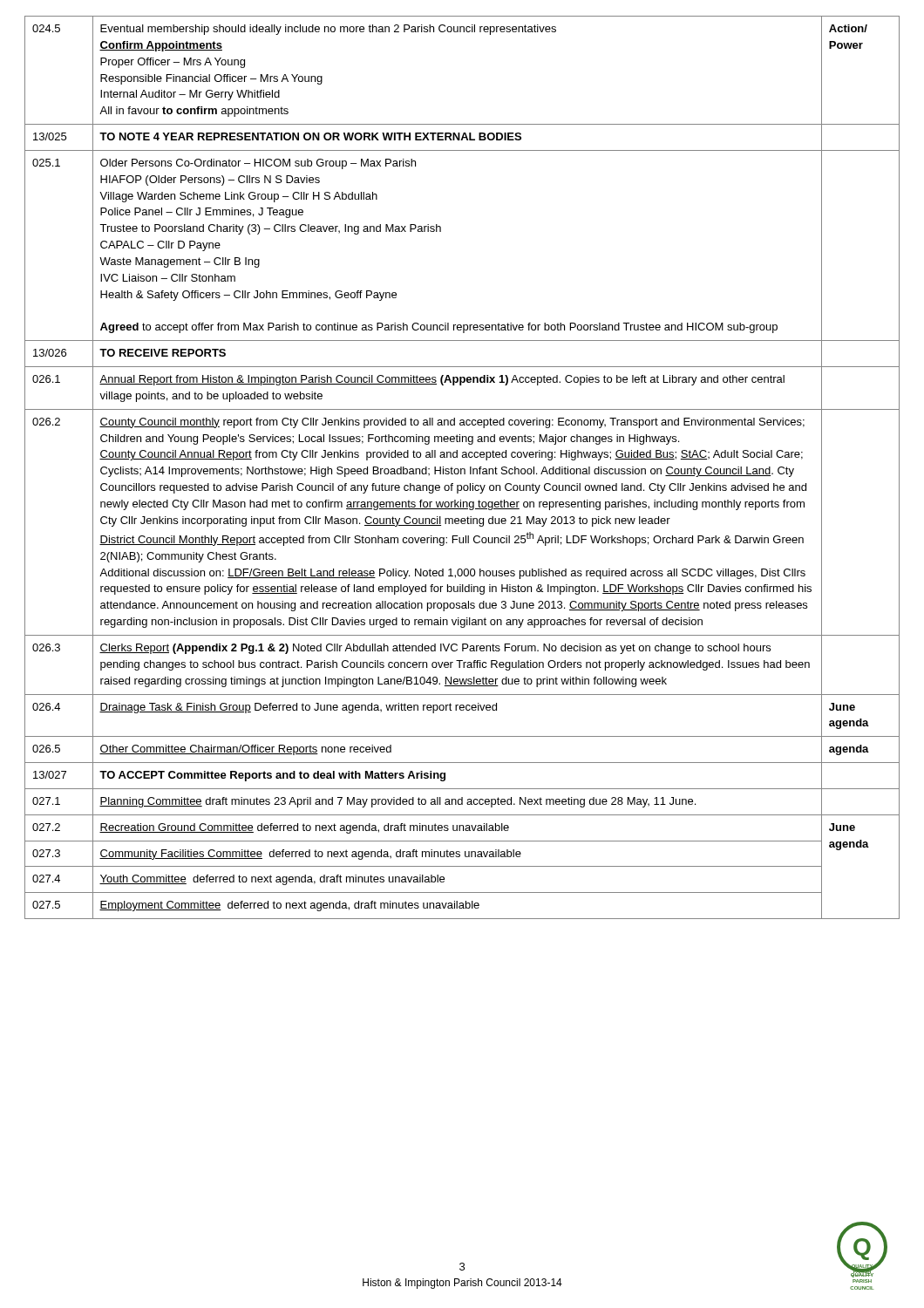Image resolution: width=924 pixels, height=1308 pixels.
Task: Point to the block beginning "Drainage Task & Finish Group Deferred to June"
Action: (299, 706)
